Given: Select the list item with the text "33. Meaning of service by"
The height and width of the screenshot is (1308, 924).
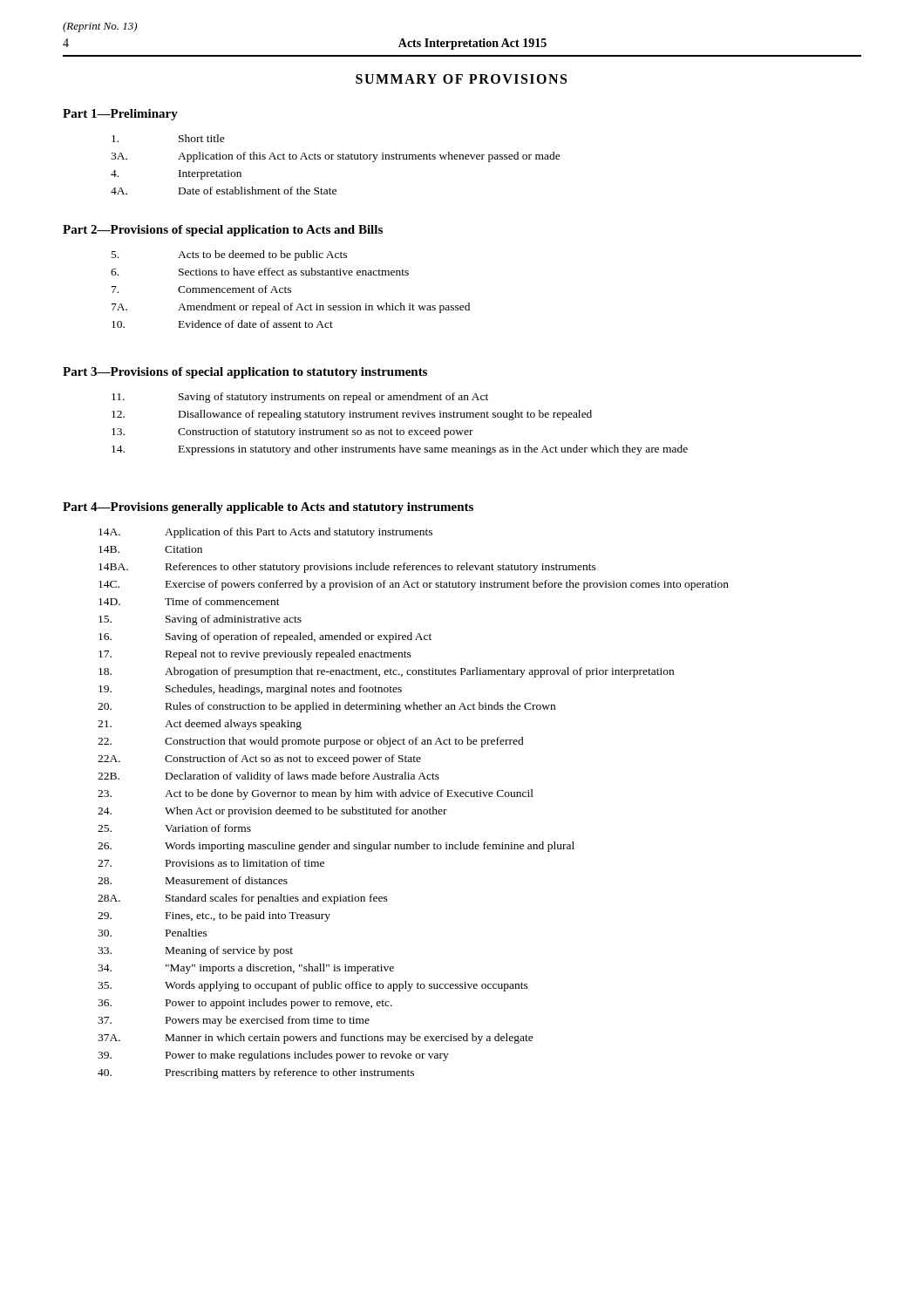Looking at the screenshot, I should coord(195,951).
